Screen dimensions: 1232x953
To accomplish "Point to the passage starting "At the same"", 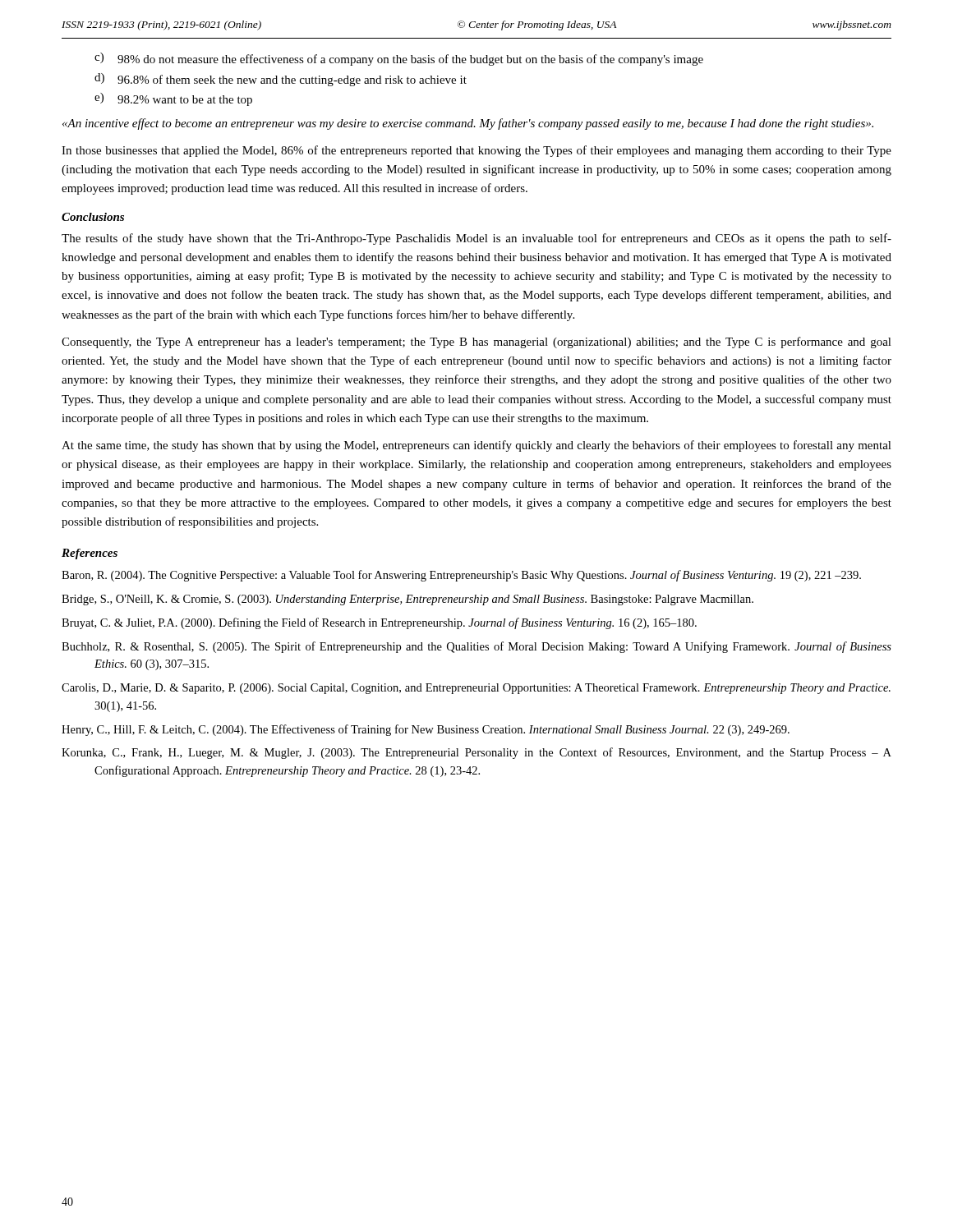I will point(476,483).
